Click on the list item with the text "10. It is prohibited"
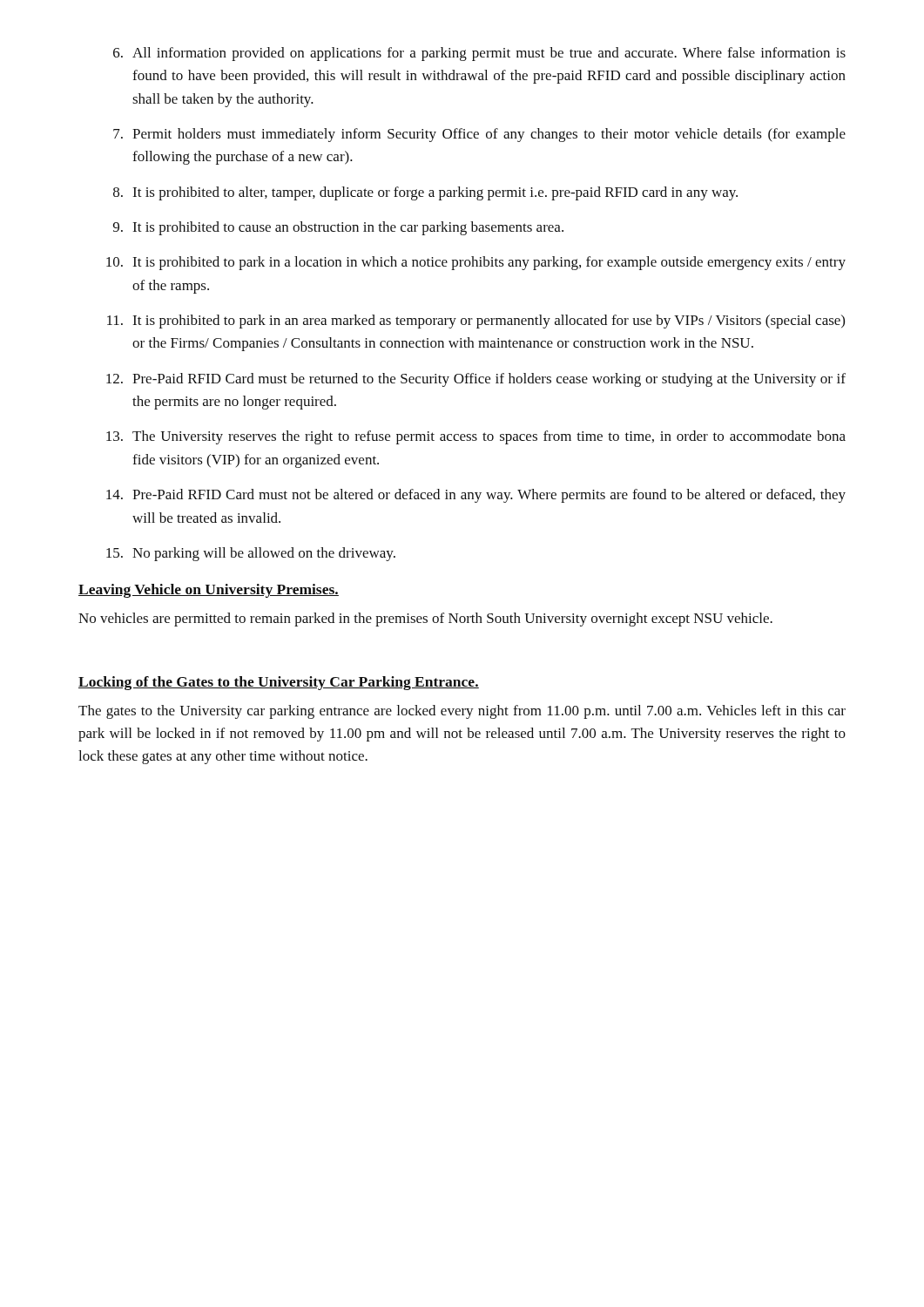Viewport: 924px width, 1307px height. (462, 274)
